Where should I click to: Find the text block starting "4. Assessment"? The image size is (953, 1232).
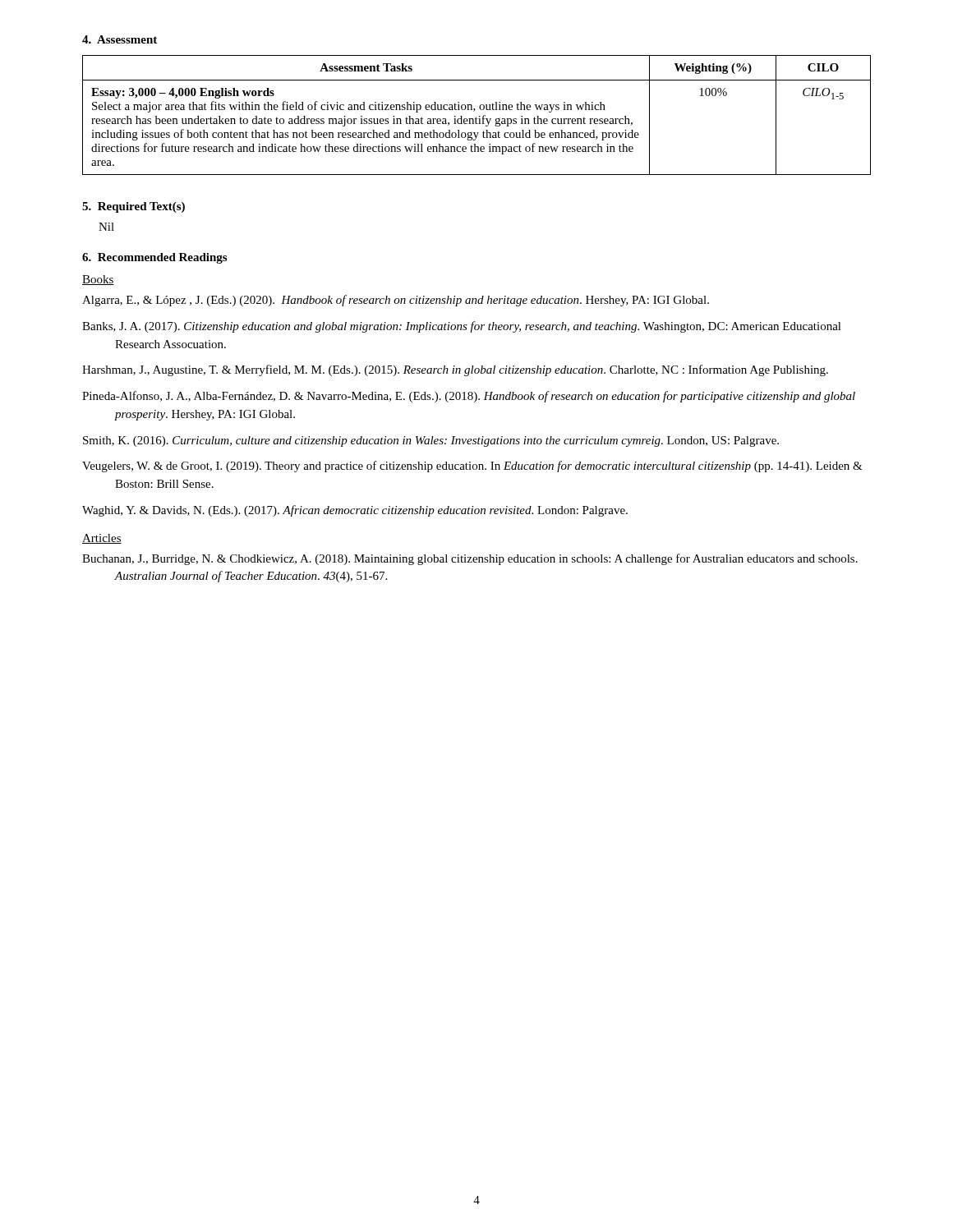120,39
